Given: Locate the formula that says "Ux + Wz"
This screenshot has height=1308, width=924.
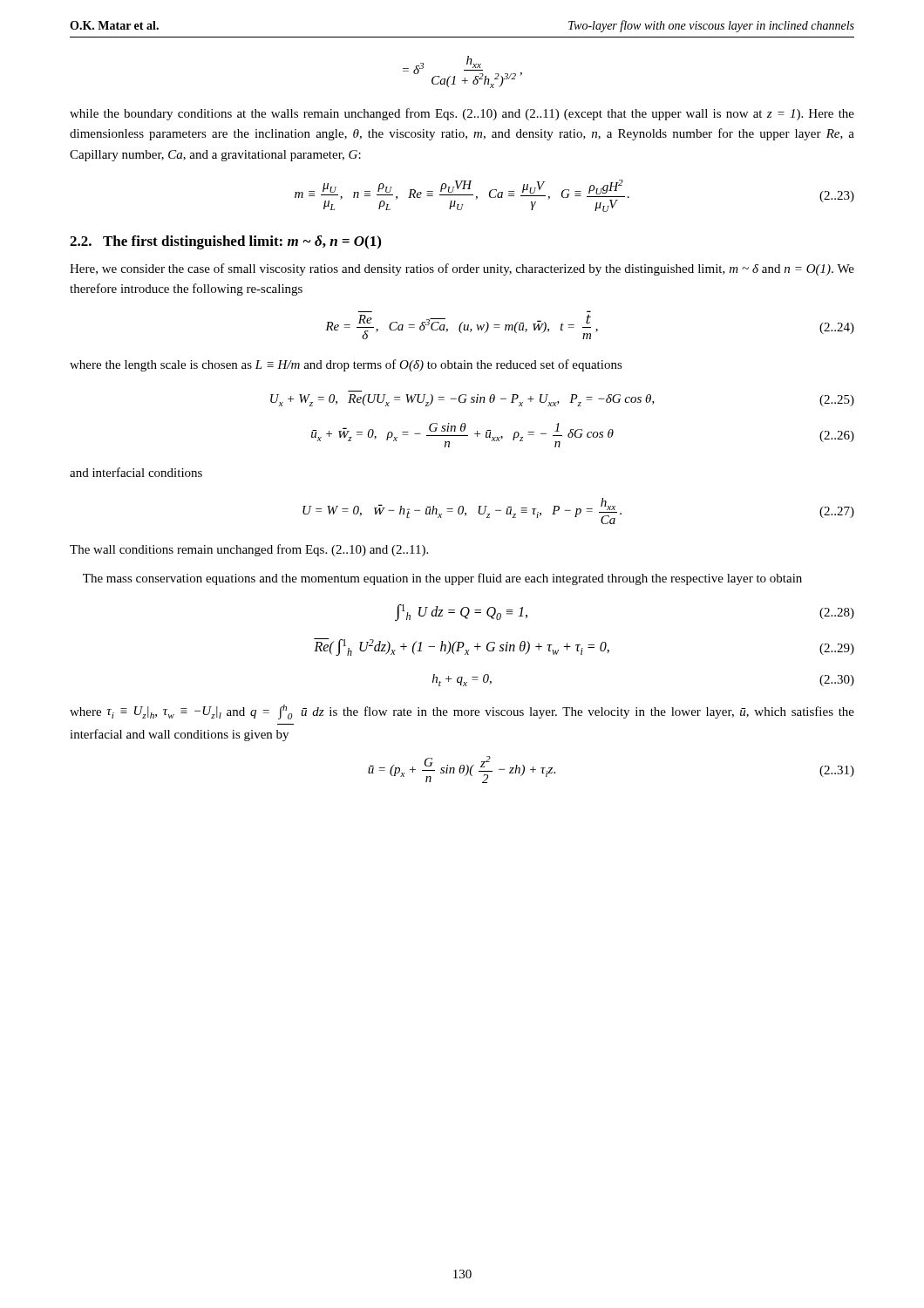Looking at the screenshot, I should 562,399.
